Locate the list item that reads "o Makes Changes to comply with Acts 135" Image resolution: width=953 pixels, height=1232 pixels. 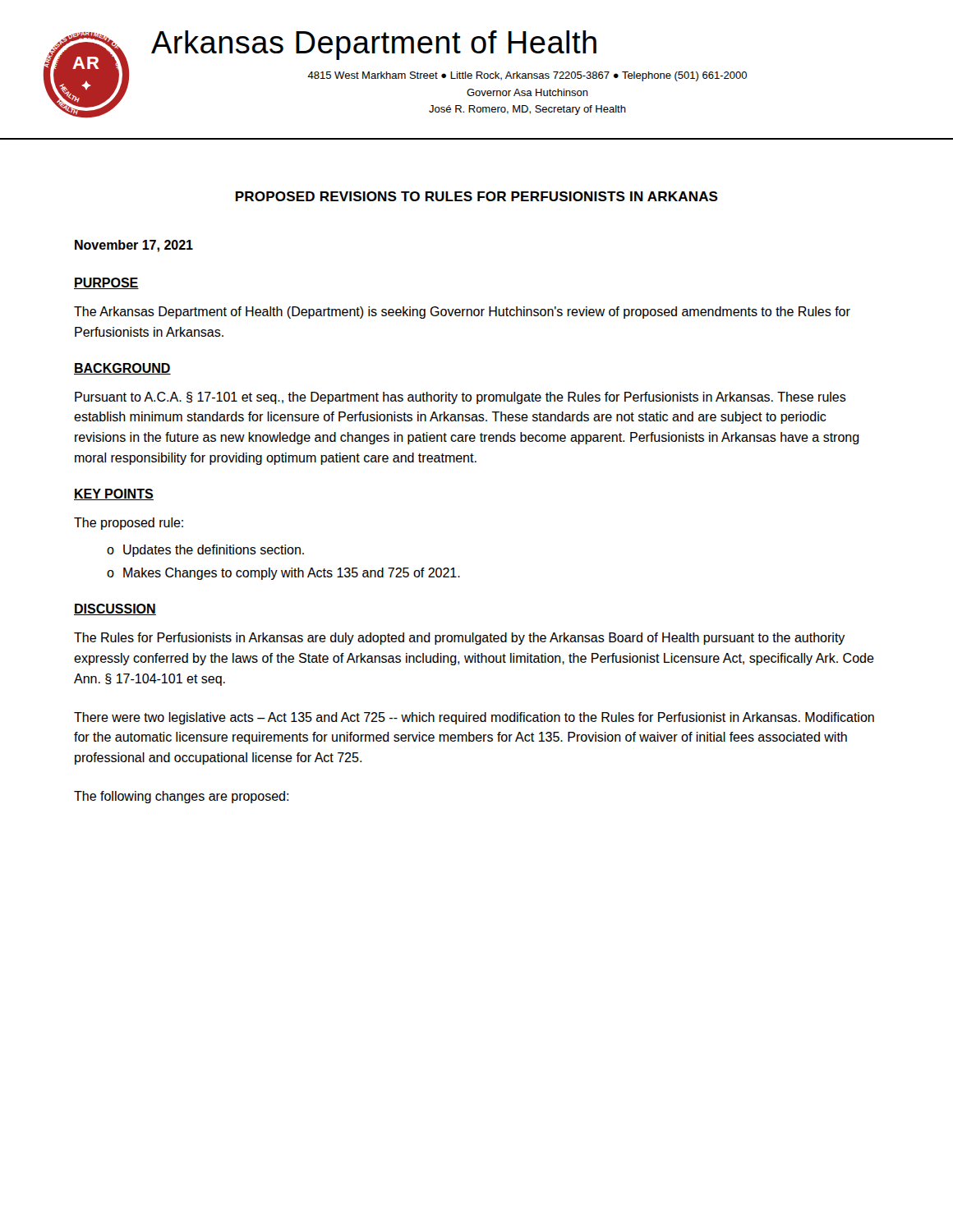[x=283, y=574]
